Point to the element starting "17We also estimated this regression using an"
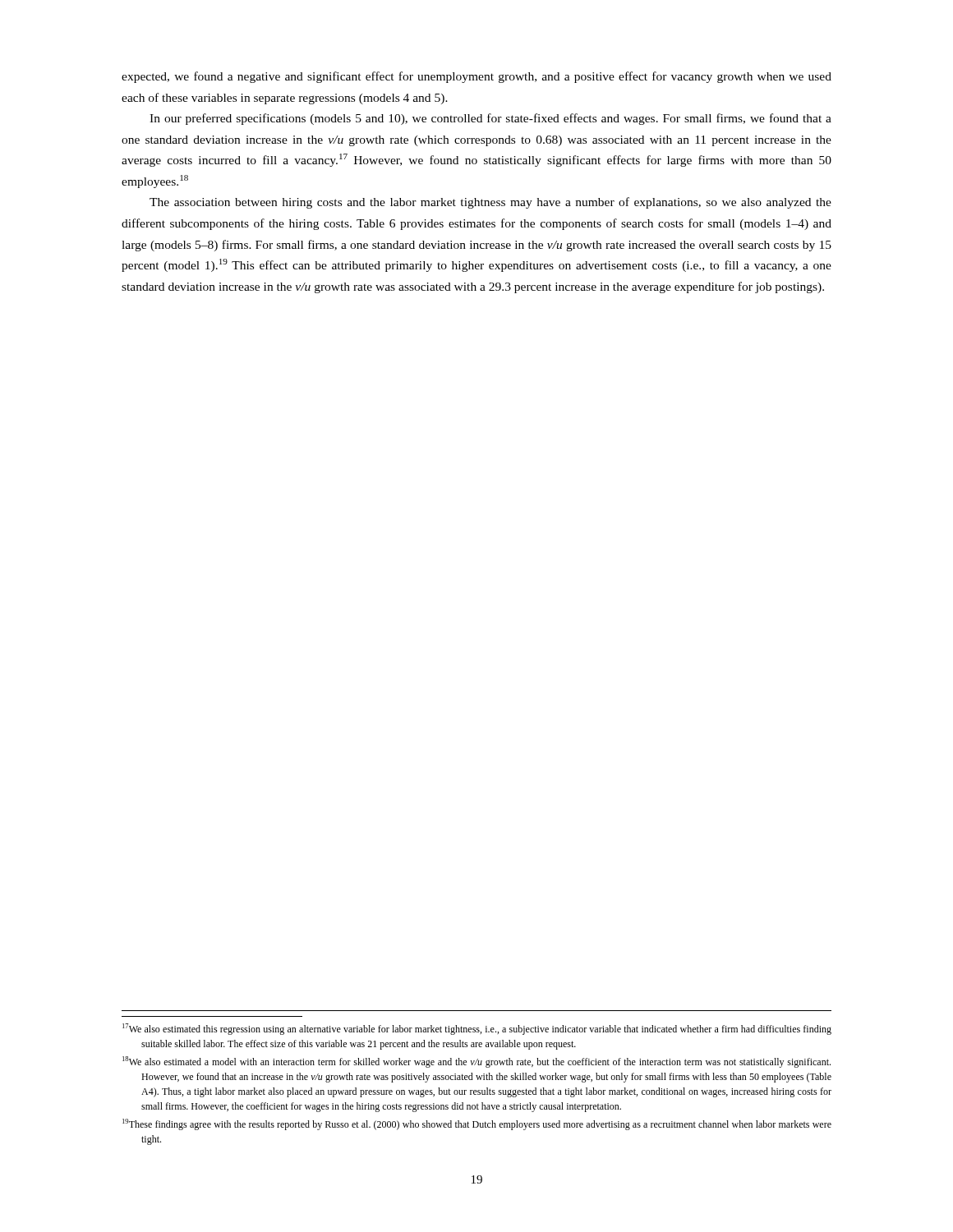The width and height of the screenshot is (953, 1232). [476, 1036]
